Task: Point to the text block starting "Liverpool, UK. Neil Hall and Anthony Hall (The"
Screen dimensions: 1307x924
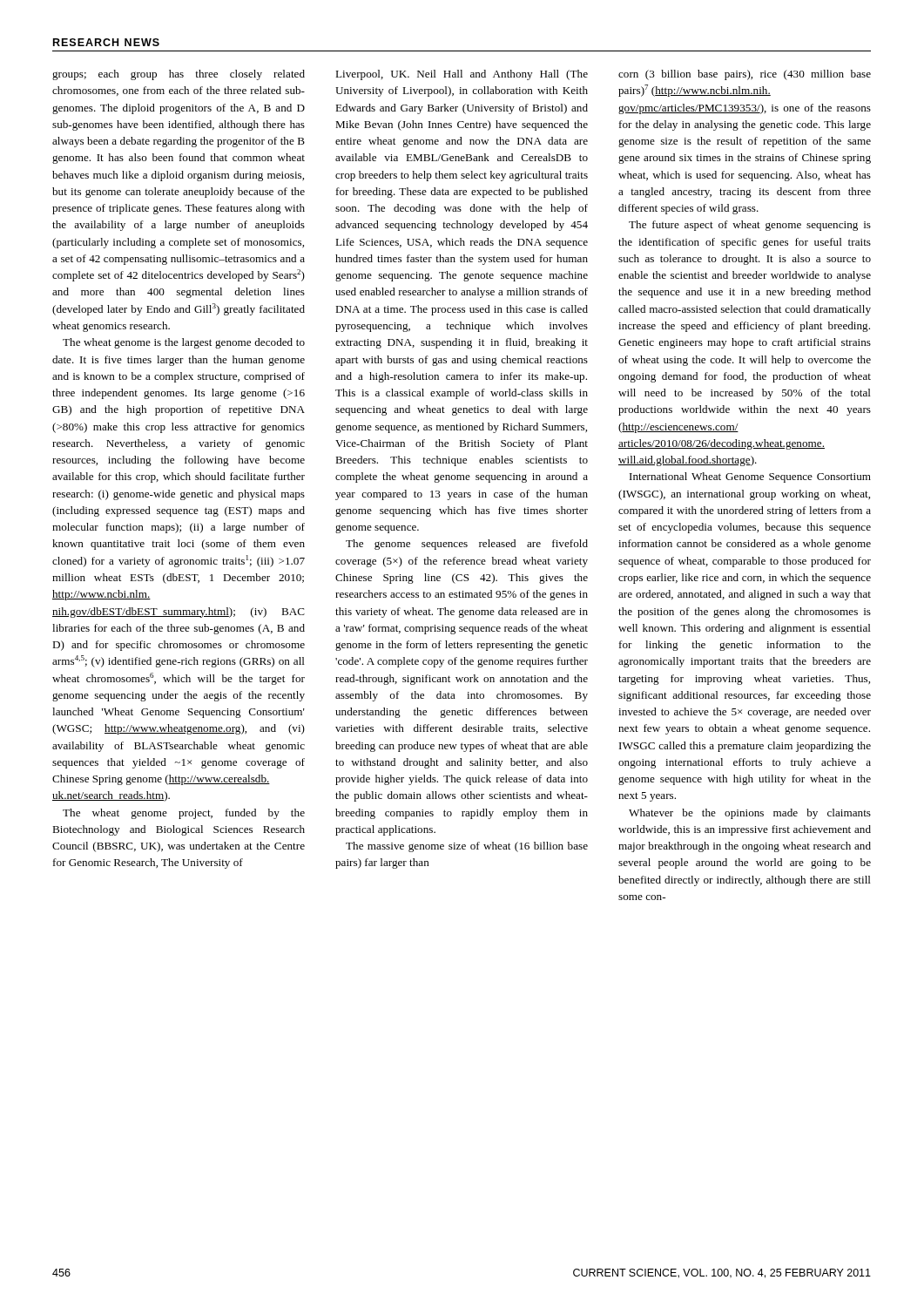Action: pyautogui.click(x=462, y=468)
